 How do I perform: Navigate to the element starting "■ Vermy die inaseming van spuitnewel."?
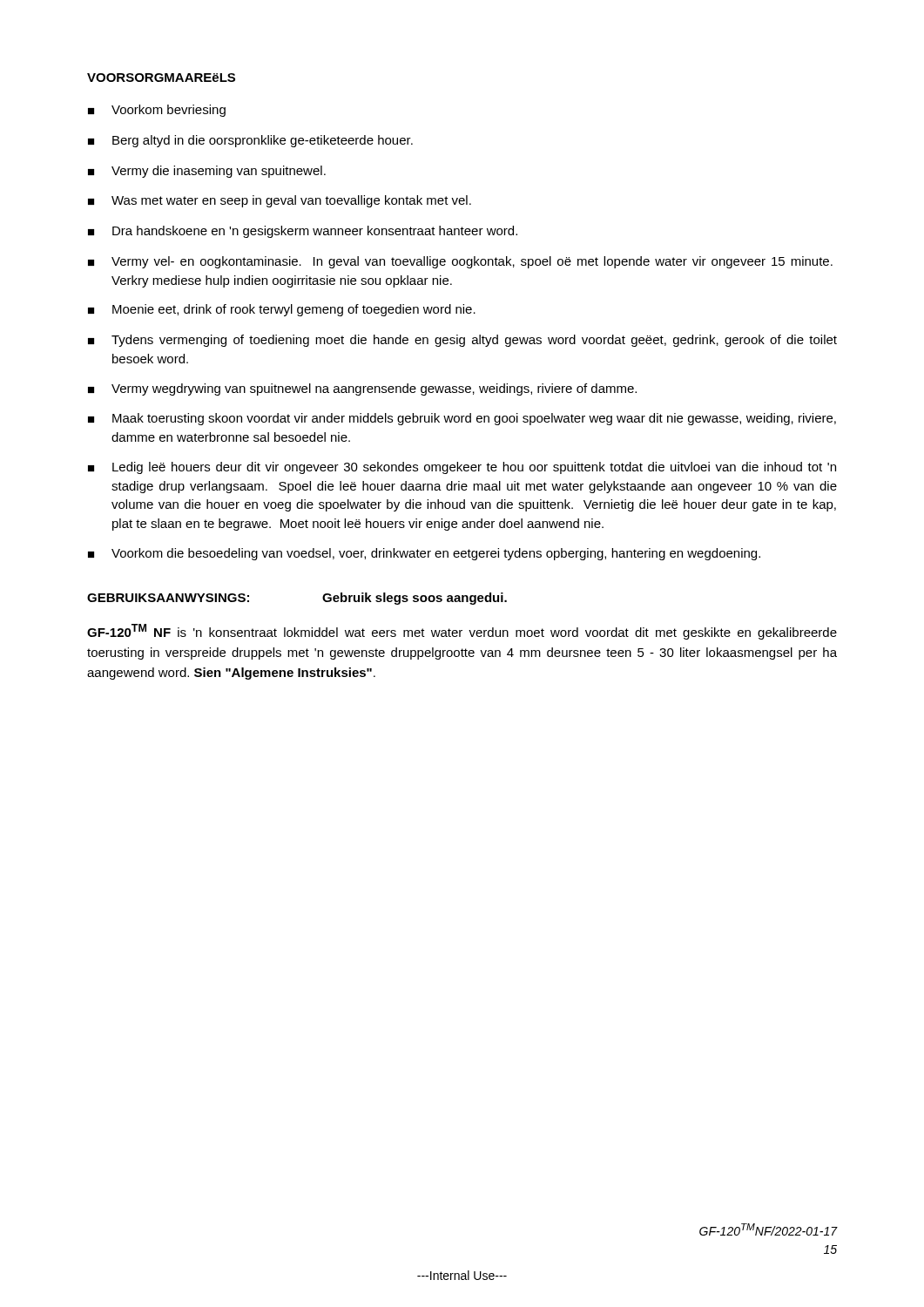point(207,172)
